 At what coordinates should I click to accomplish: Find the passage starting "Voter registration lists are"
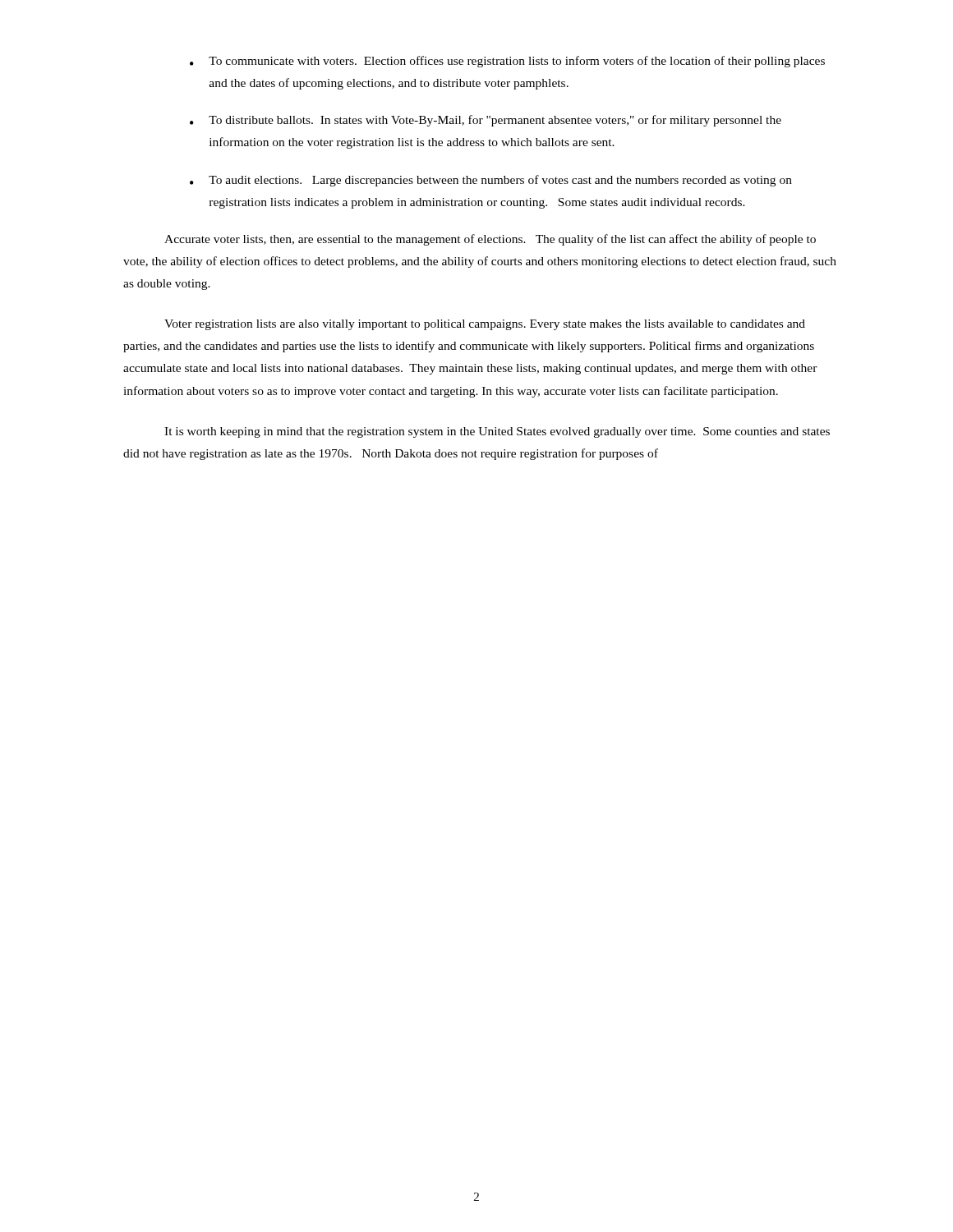(x=481, y=357)
